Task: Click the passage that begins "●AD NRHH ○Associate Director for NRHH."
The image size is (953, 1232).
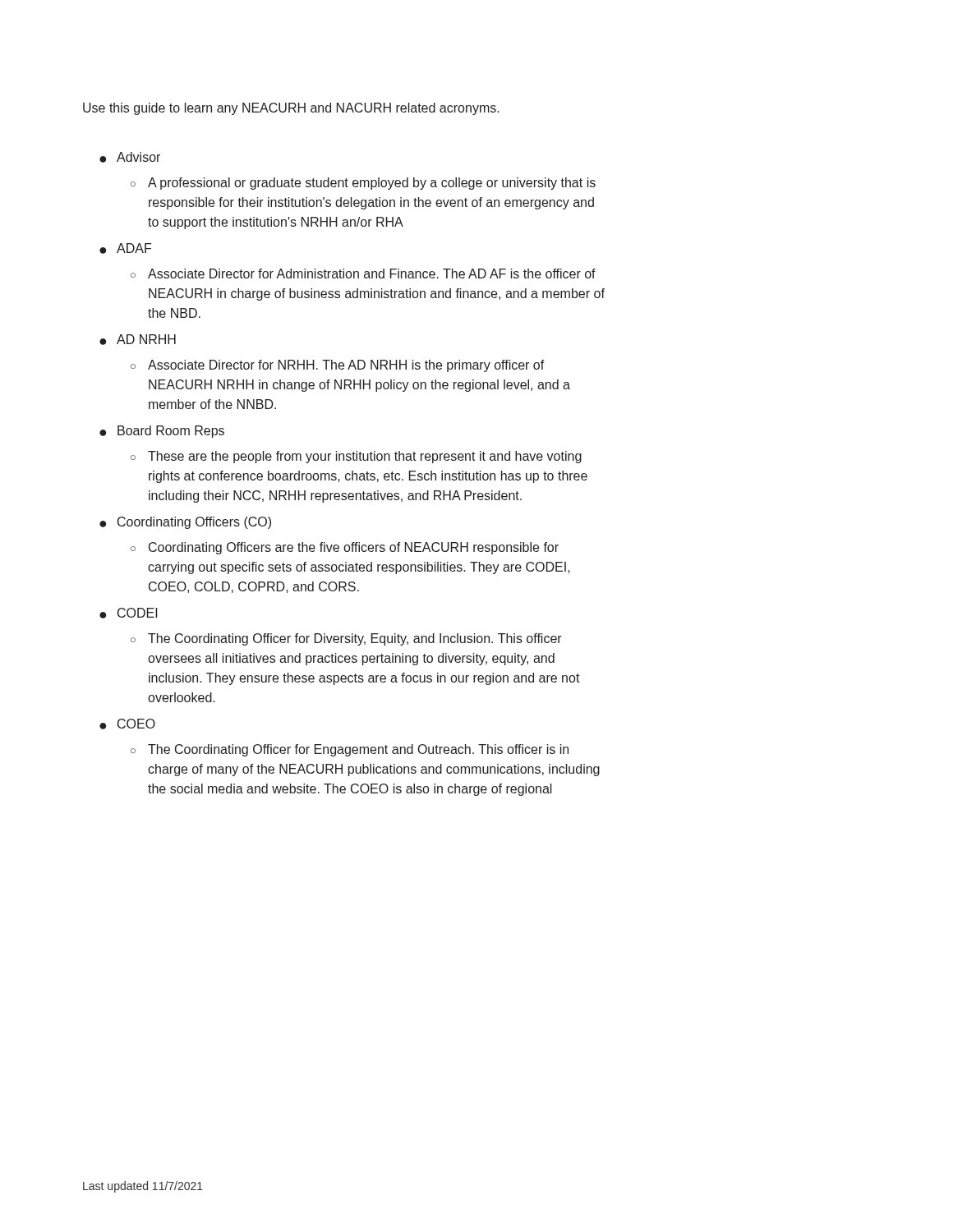Action: pyautogui.click(x=485, y=372)
